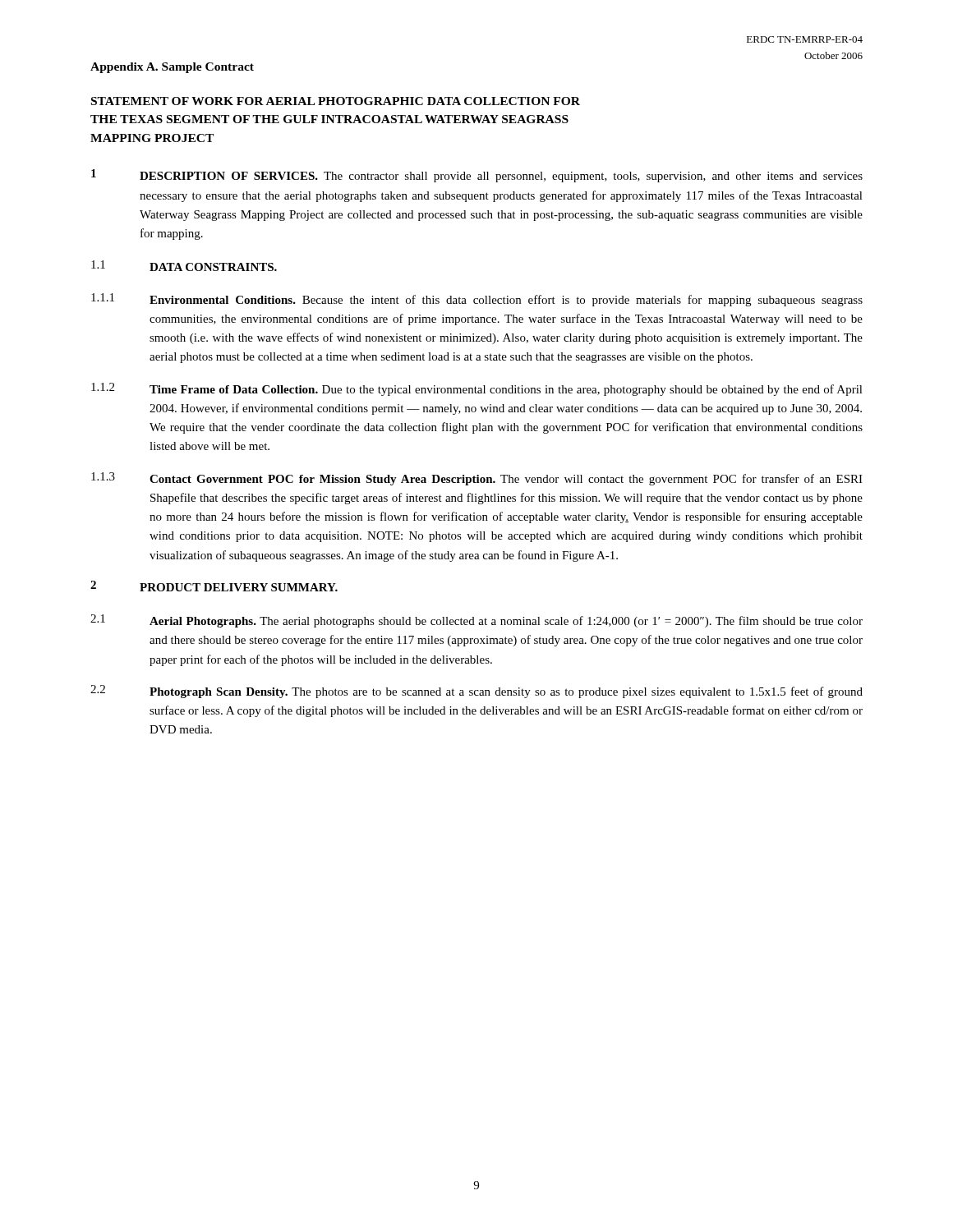
Task: Click on the text with the text "2 PRODUCT DELIVERY SUMMARY."
Action: [214, 586]
